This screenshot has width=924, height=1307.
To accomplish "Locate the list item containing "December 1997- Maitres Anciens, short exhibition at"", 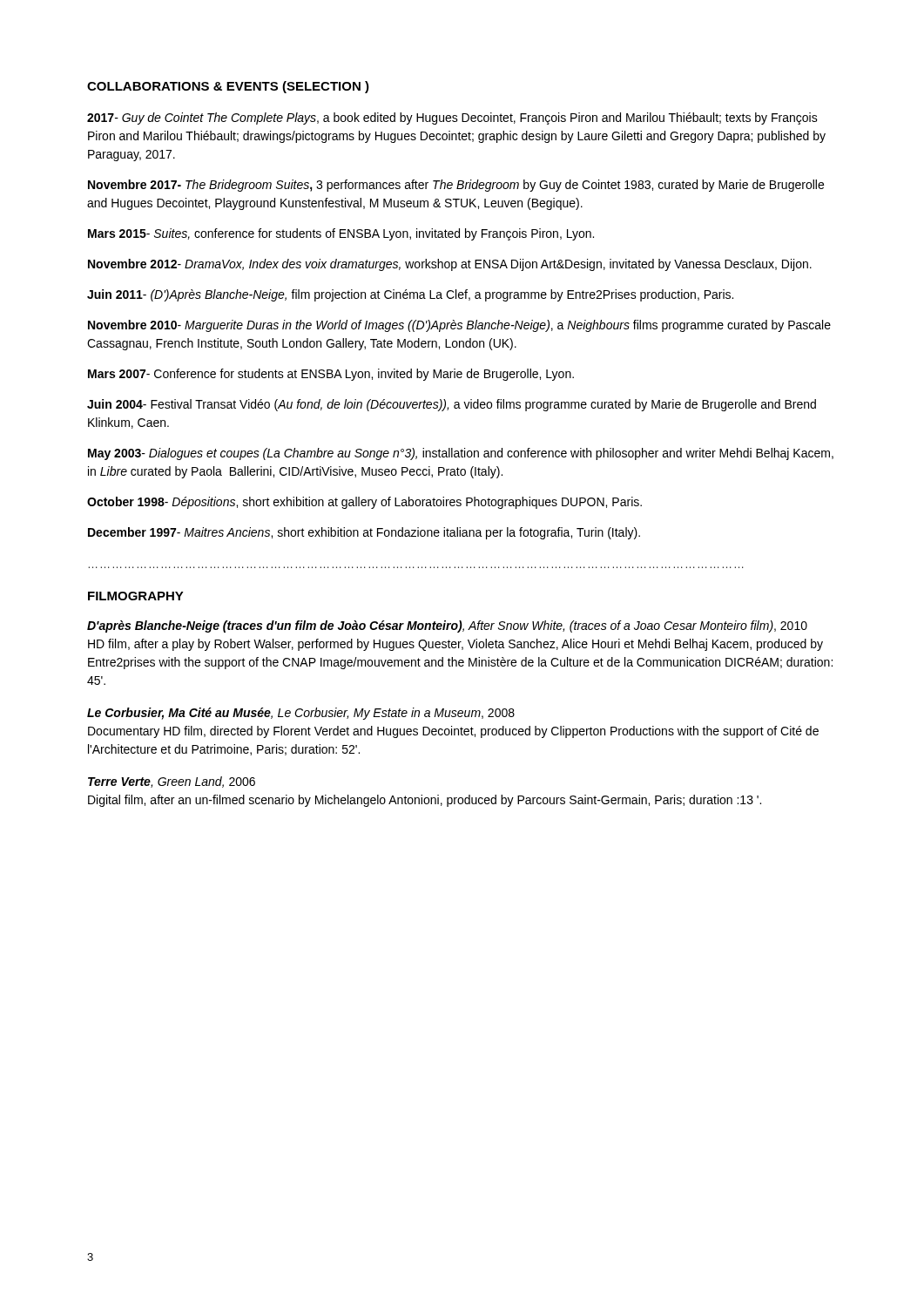I will pos(364,532).
